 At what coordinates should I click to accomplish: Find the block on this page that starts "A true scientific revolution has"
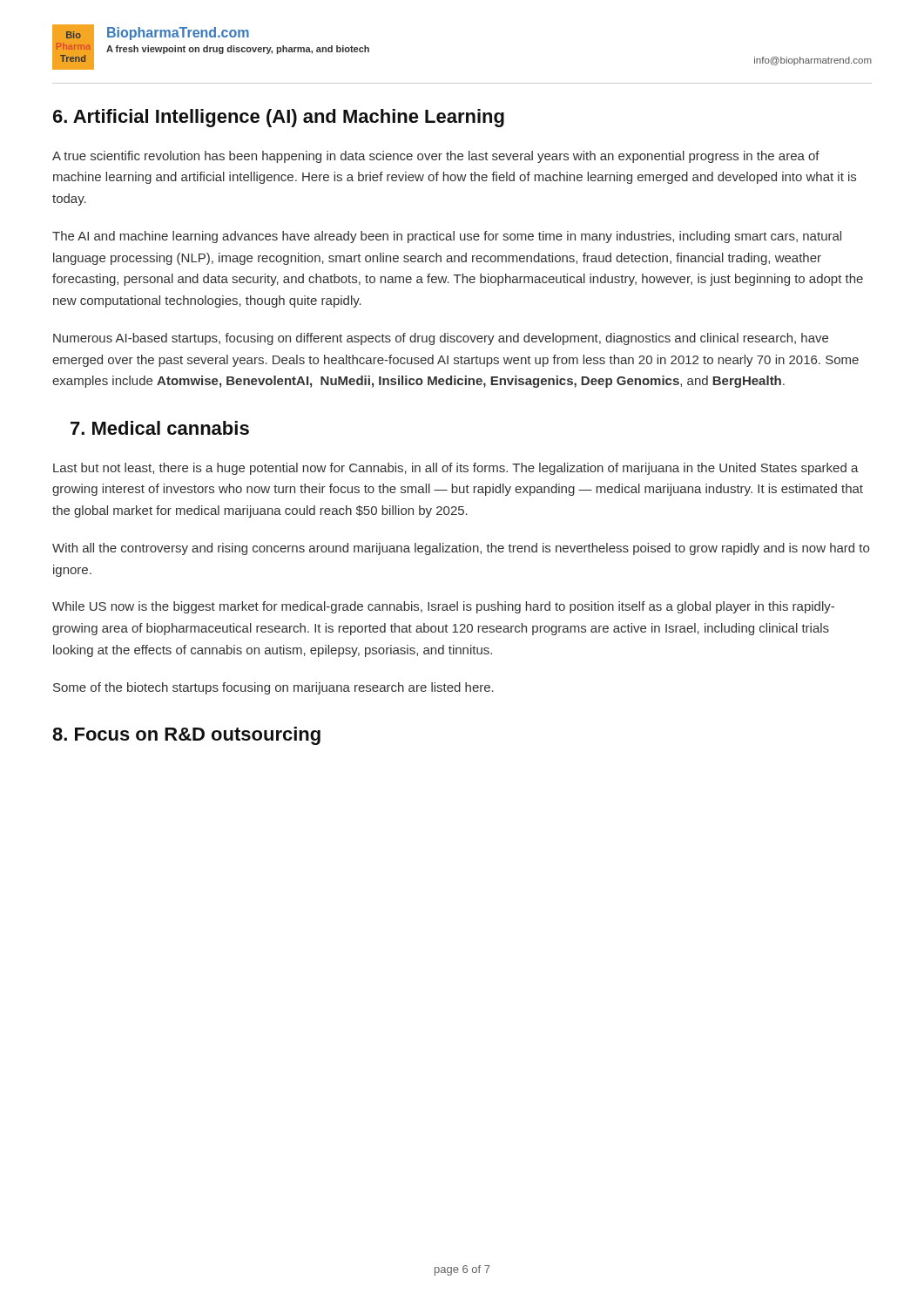462,178
